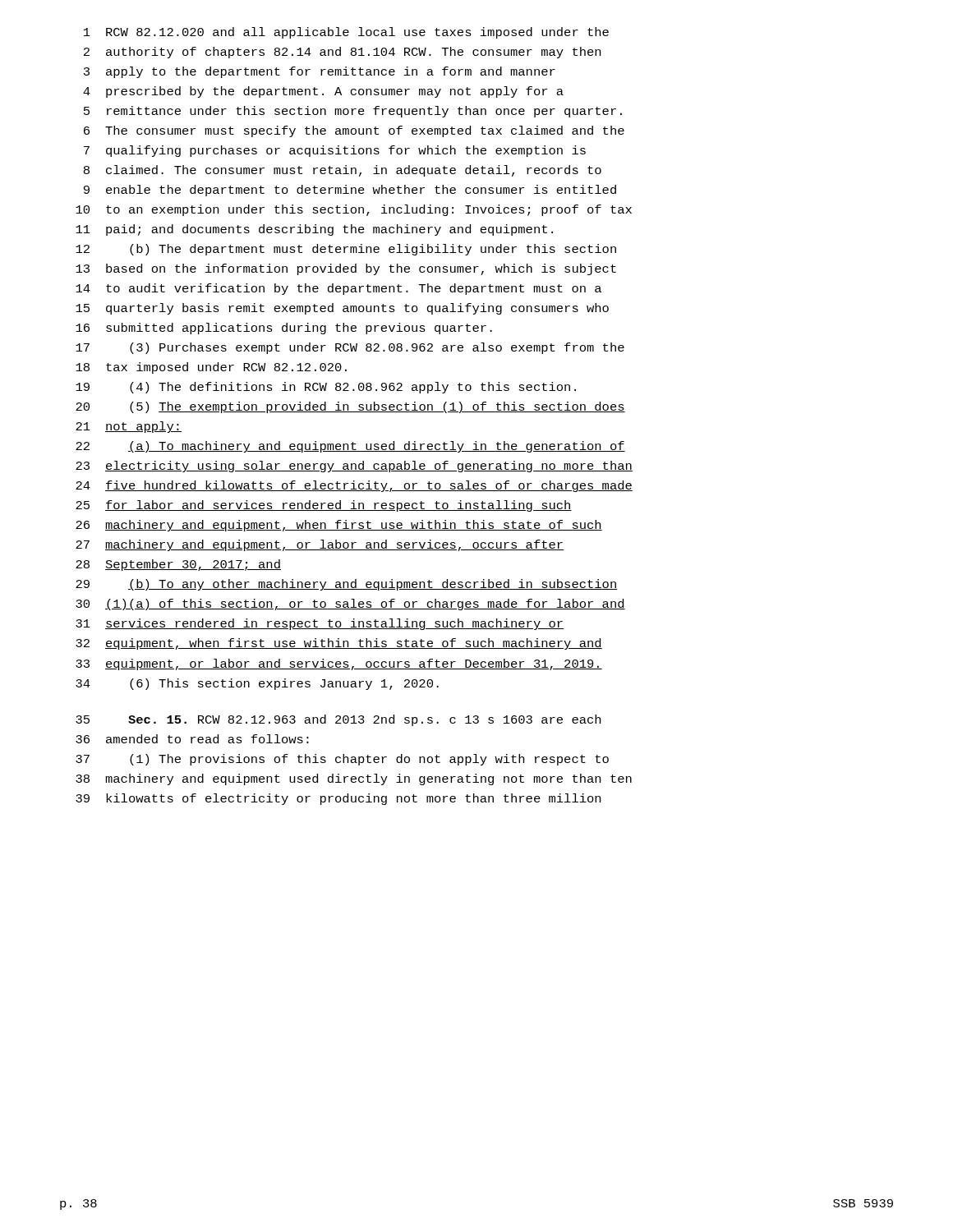Click on the text starting "23electricity using solar energy and capable of generating"
The image size is (953, 1232).
pos(476,467)
